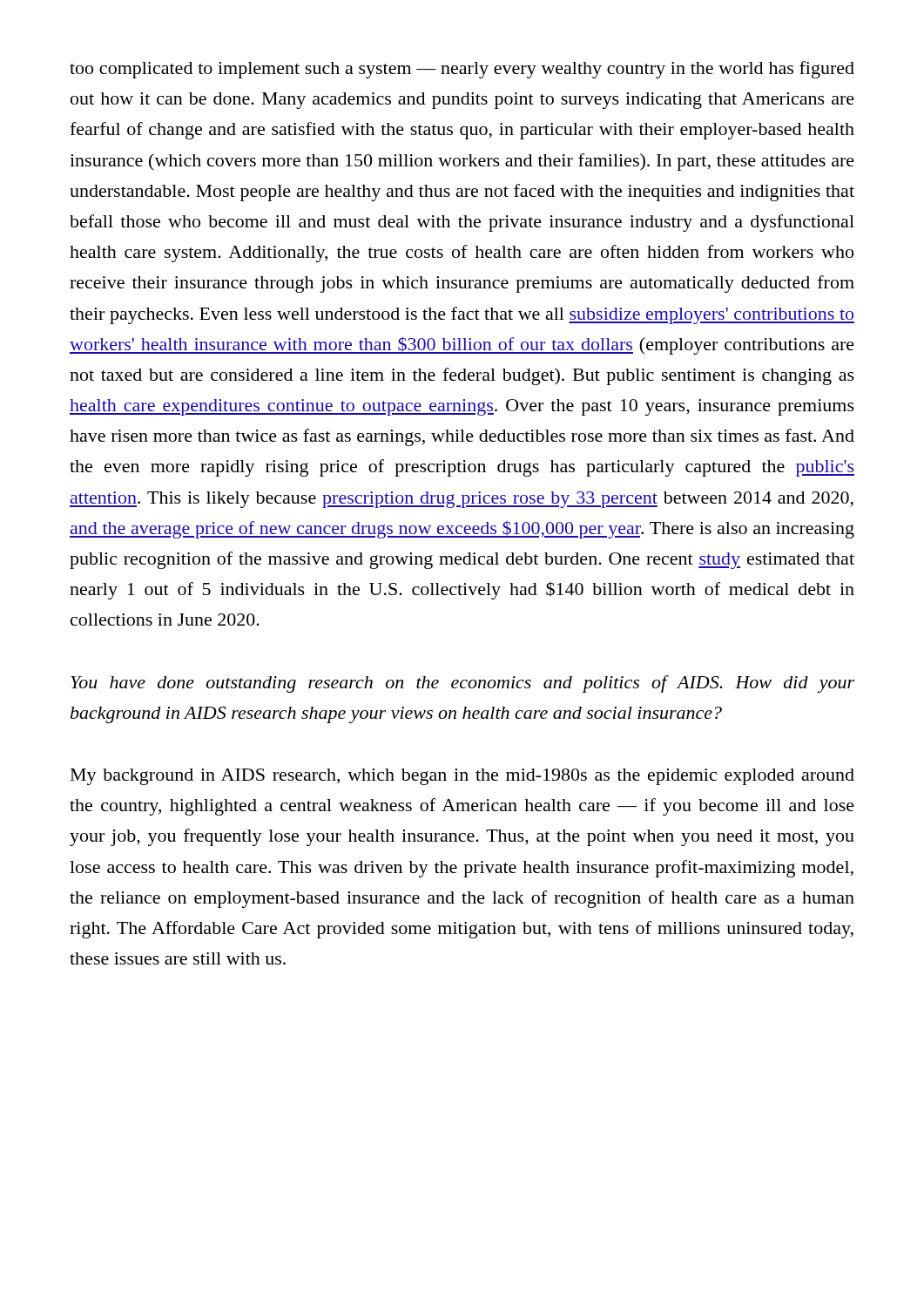Locate the block starting "You have done outstanding research on"

tap(462, 697)
